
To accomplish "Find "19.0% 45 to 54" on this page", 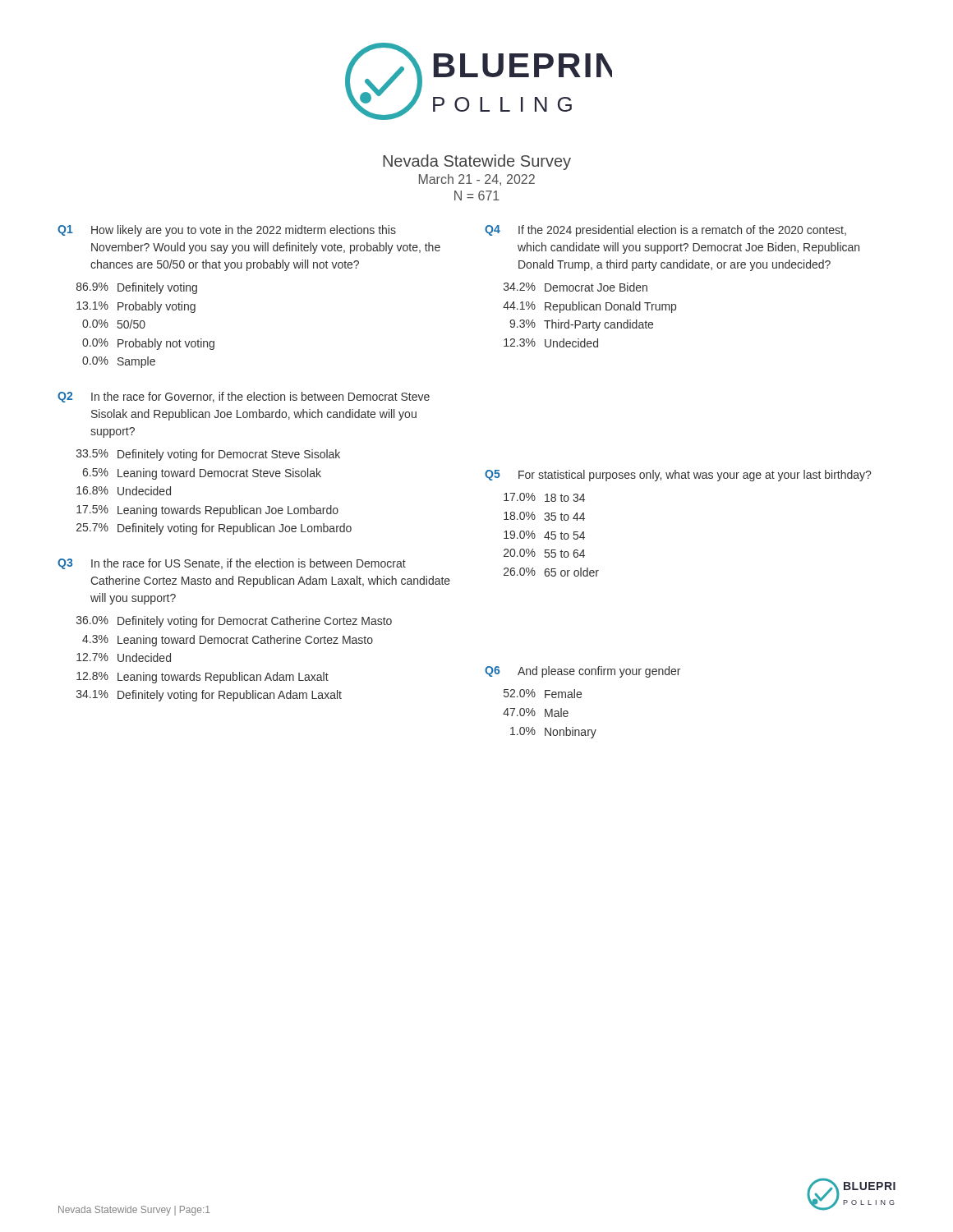I will [539, 536].
